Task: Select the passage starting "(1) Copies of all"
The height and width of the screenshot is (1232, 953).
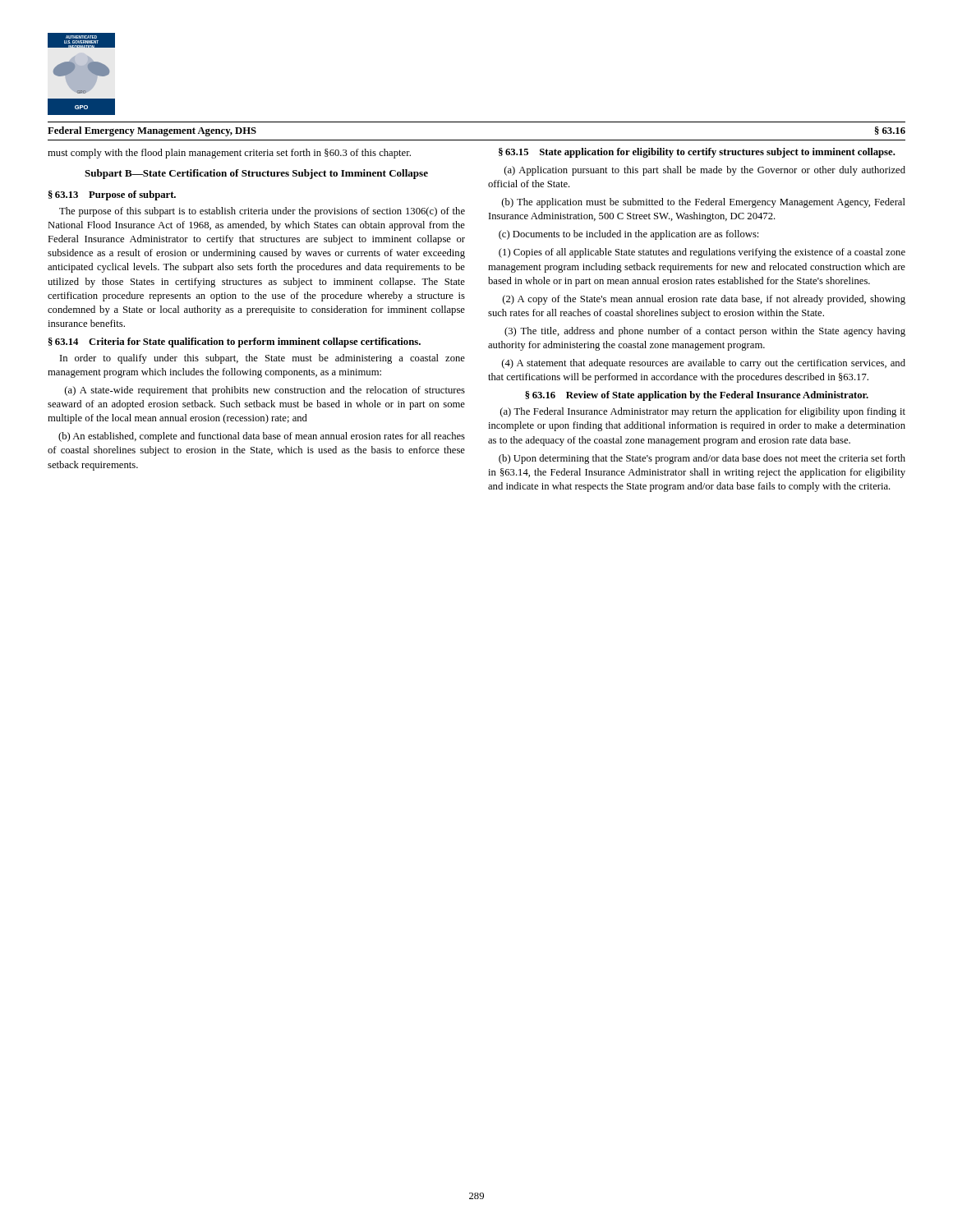Action: [x=697, y=267]
